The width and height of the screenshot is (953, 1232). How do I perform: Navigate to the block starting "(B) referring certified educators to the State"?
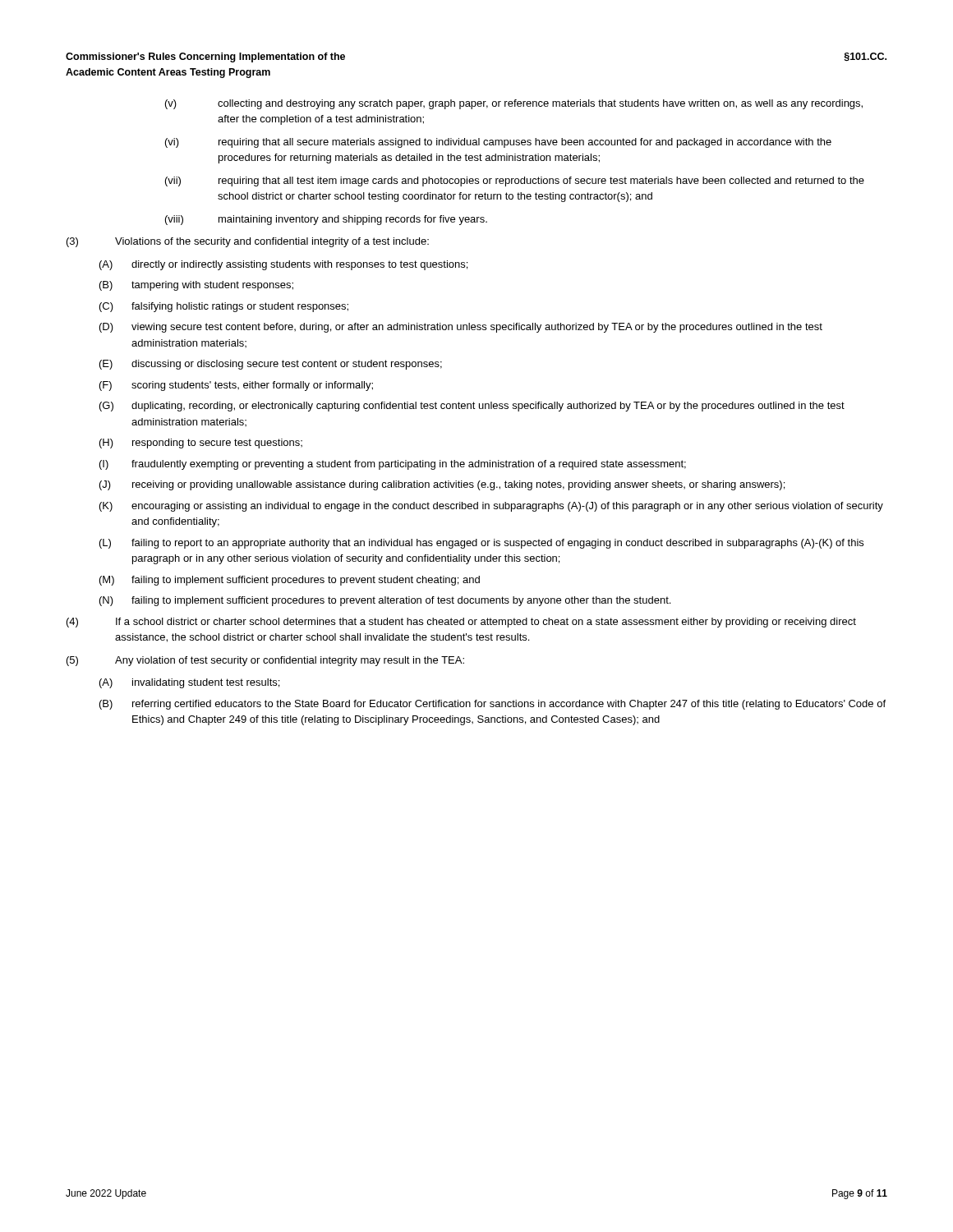(476, 711)
